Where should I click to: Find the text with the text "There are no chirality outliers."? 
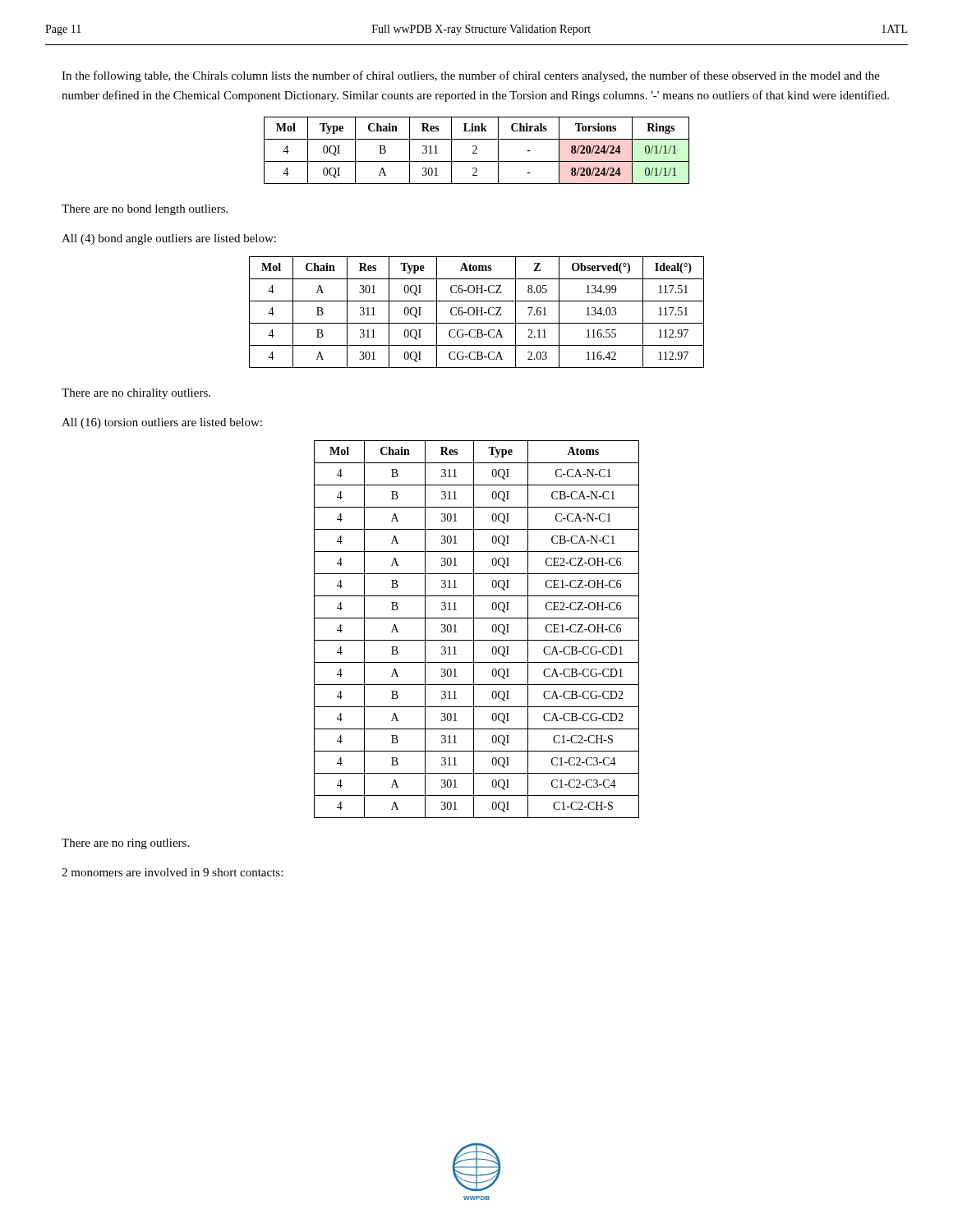(136, 393)
